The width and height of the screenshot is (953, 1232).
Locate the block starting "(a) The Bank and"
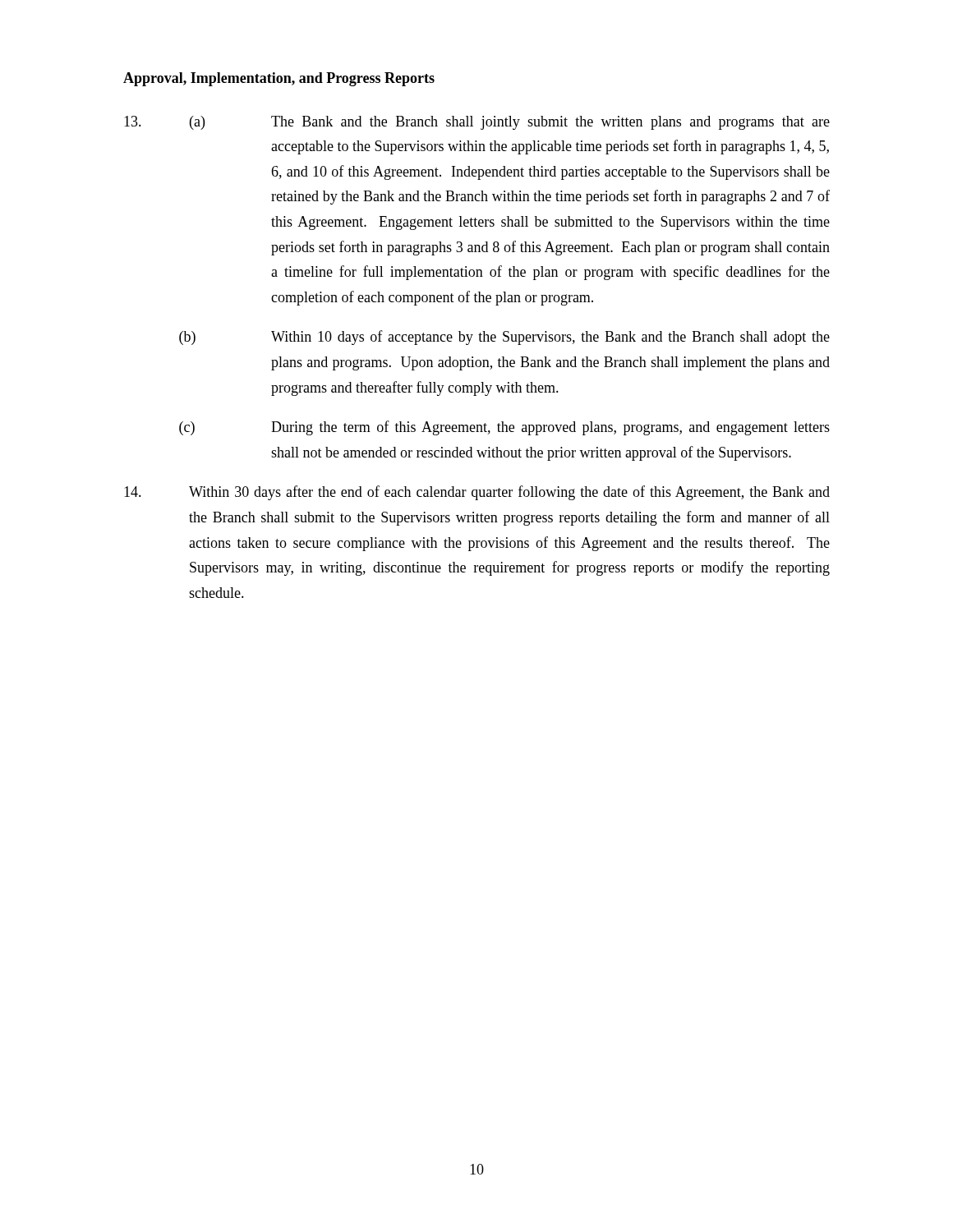(476, 209)
